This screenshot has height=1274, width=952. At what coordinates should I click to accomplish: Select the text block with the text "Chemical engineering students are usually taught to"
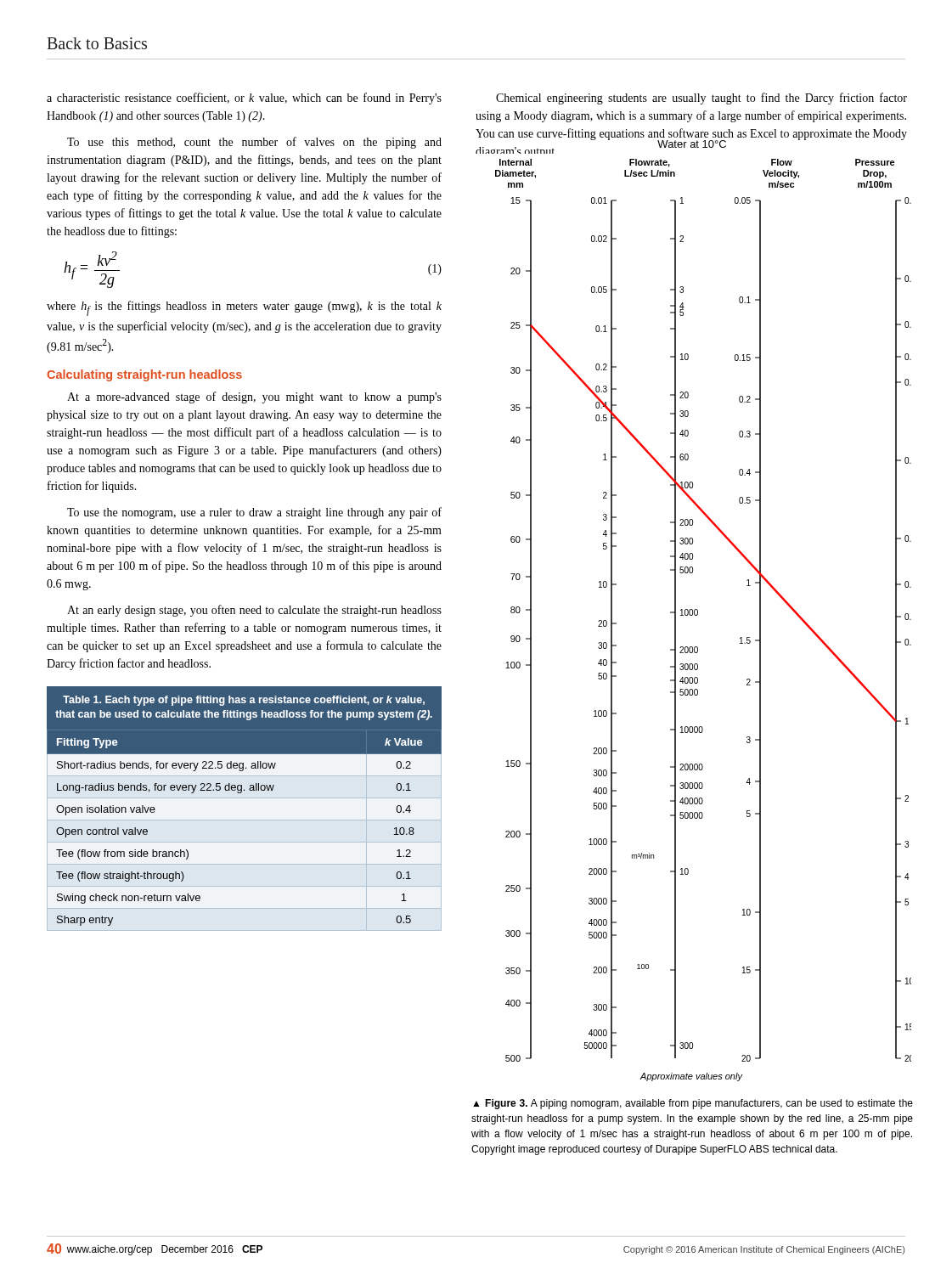coord(701,99)
